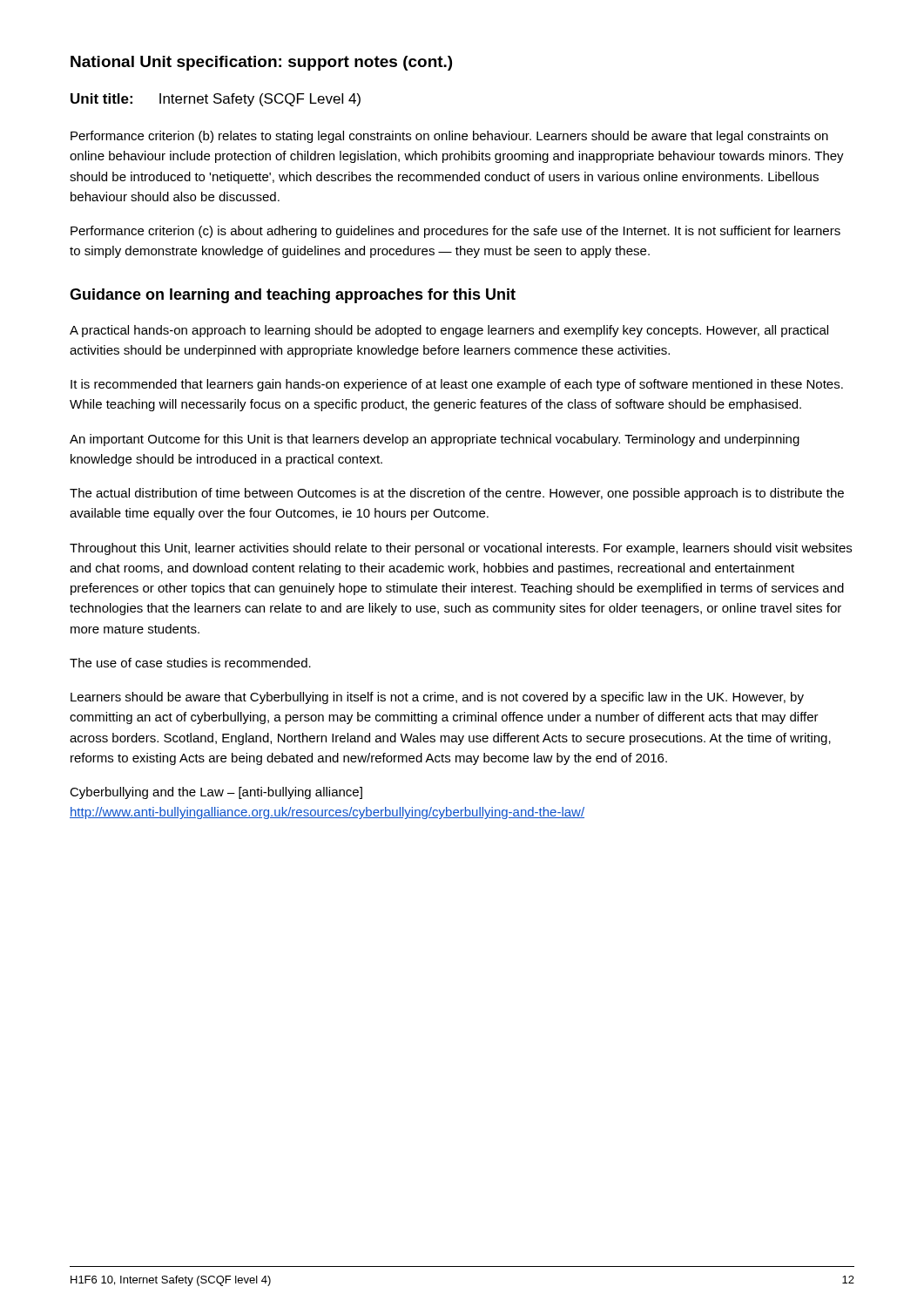Find the block on this page that starts "A practical hands-on approach"
Image resolution: width=924 pixels, height=1307 pixels.
[x=462, y=340]
